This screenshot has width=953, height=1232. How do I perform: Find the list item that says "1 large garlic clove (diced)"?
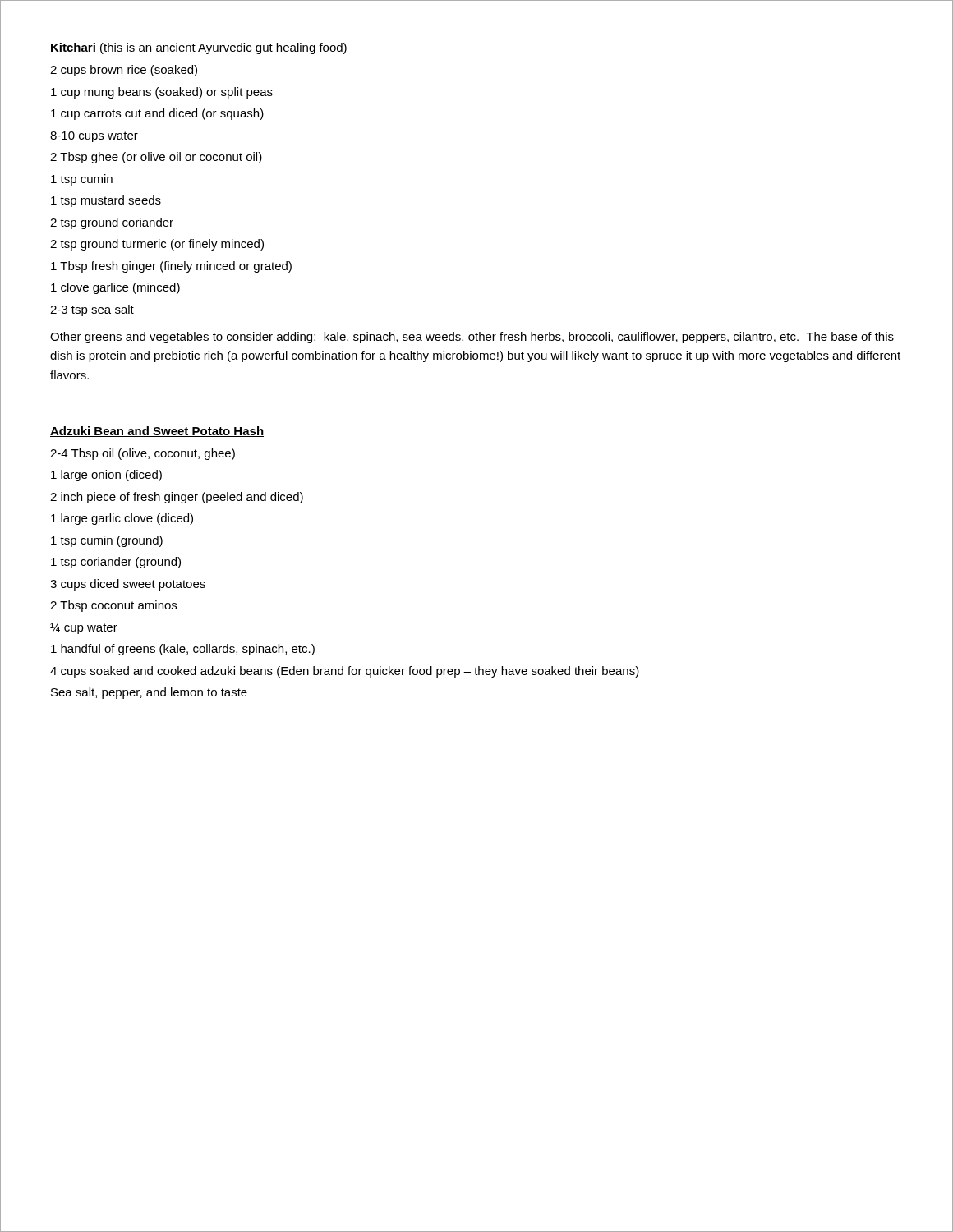pos(122,518)
